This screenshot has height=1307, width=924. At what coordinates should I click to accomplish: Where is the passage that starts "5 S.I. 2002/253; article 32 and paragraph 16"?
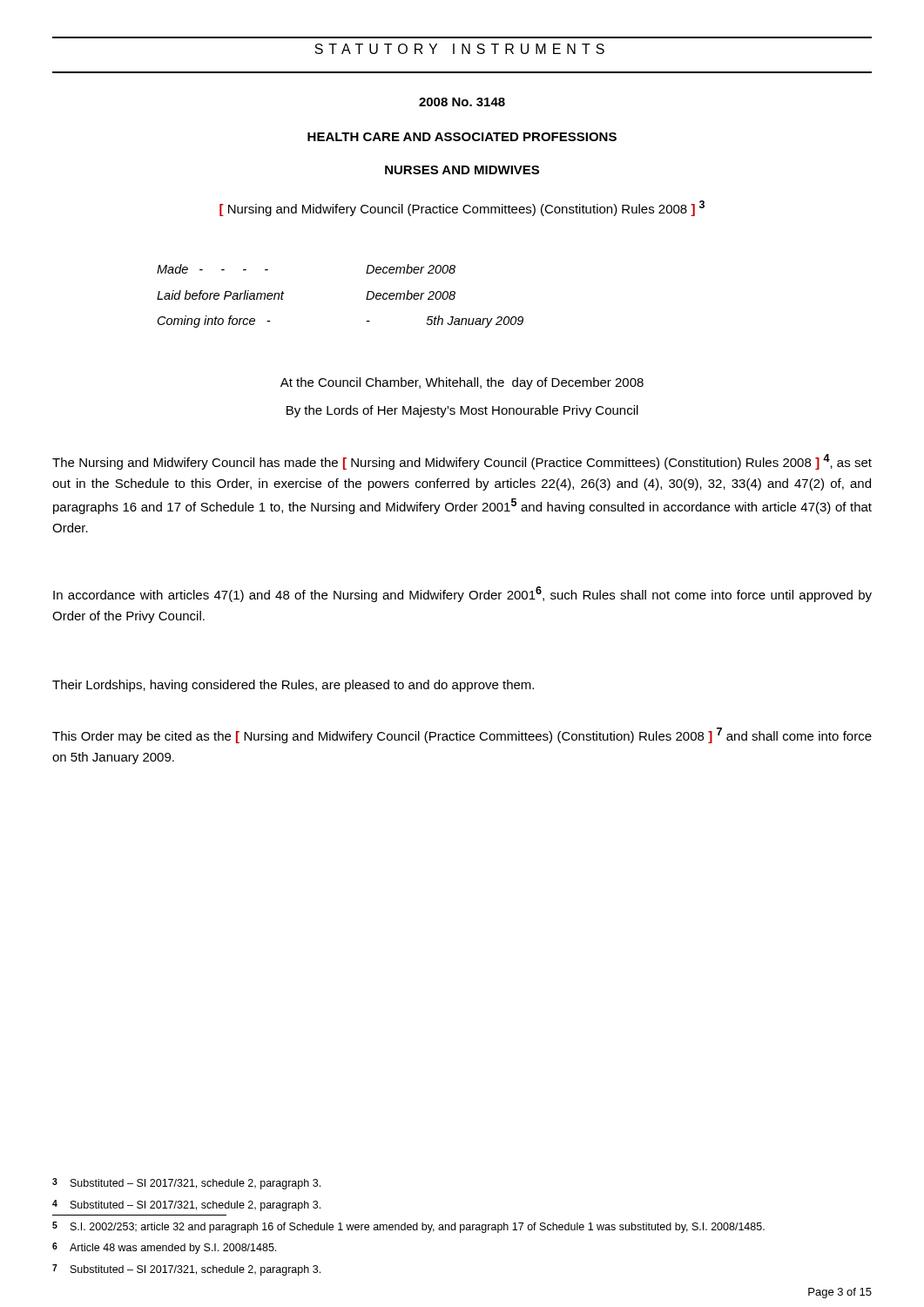(409, 1228)
